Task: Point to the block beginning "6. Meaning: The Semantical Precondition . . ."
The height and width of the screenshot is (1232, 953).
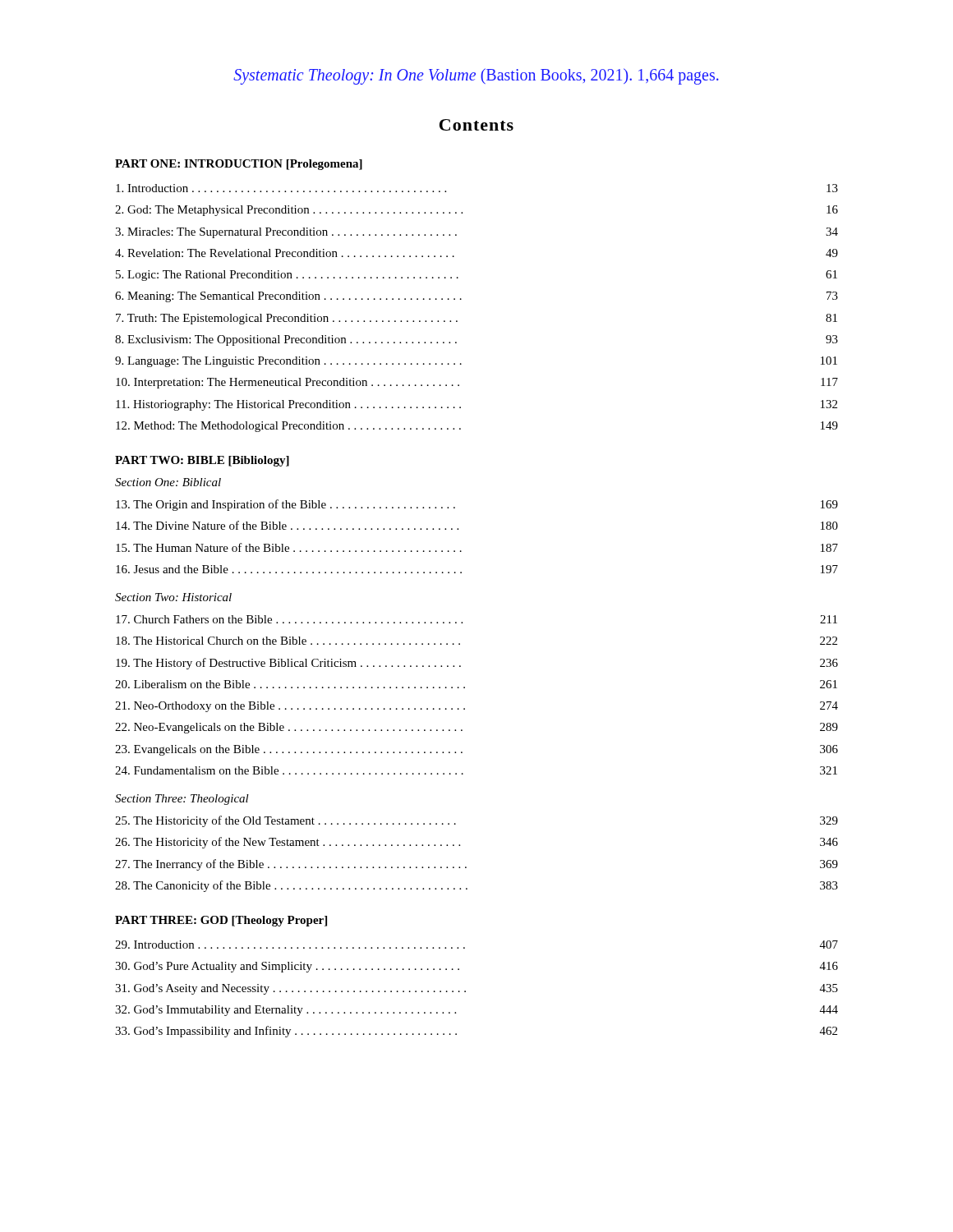Action: click(214, 297)
